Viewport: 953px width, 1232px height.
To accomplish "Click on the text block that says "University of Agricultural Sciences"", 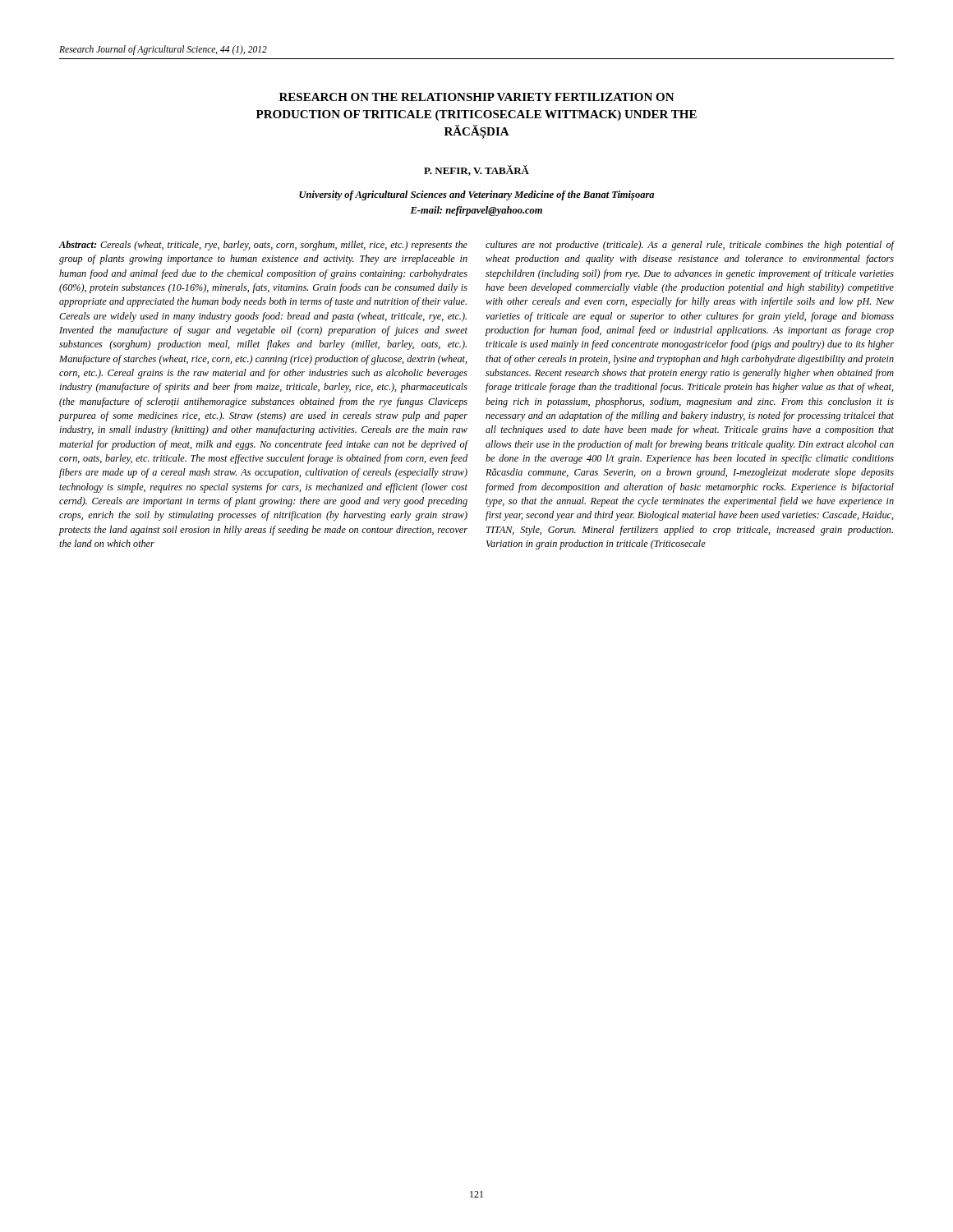I will 476,203.
